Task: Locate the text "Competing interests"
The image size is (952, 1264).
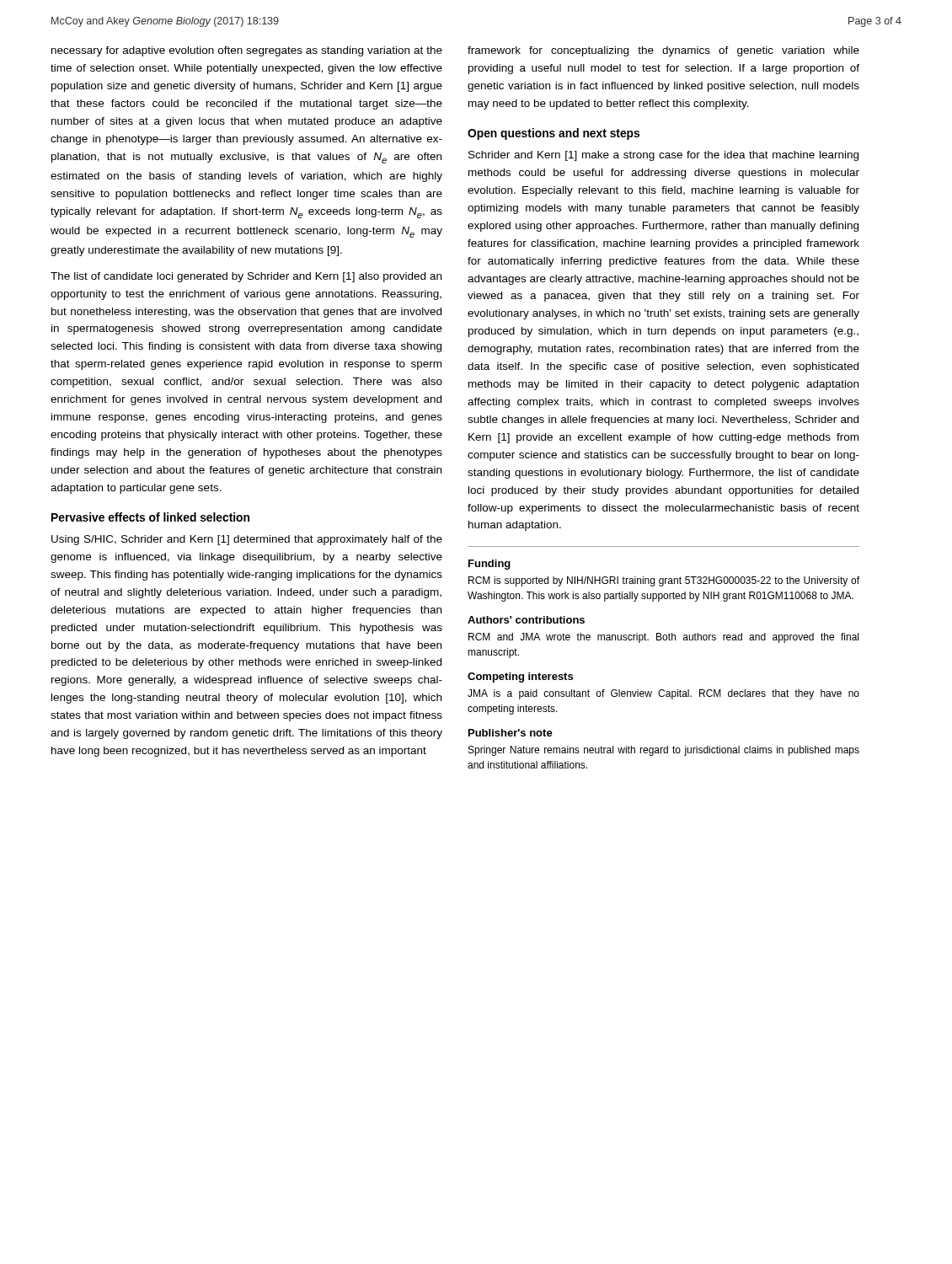Action: point(521,676)
